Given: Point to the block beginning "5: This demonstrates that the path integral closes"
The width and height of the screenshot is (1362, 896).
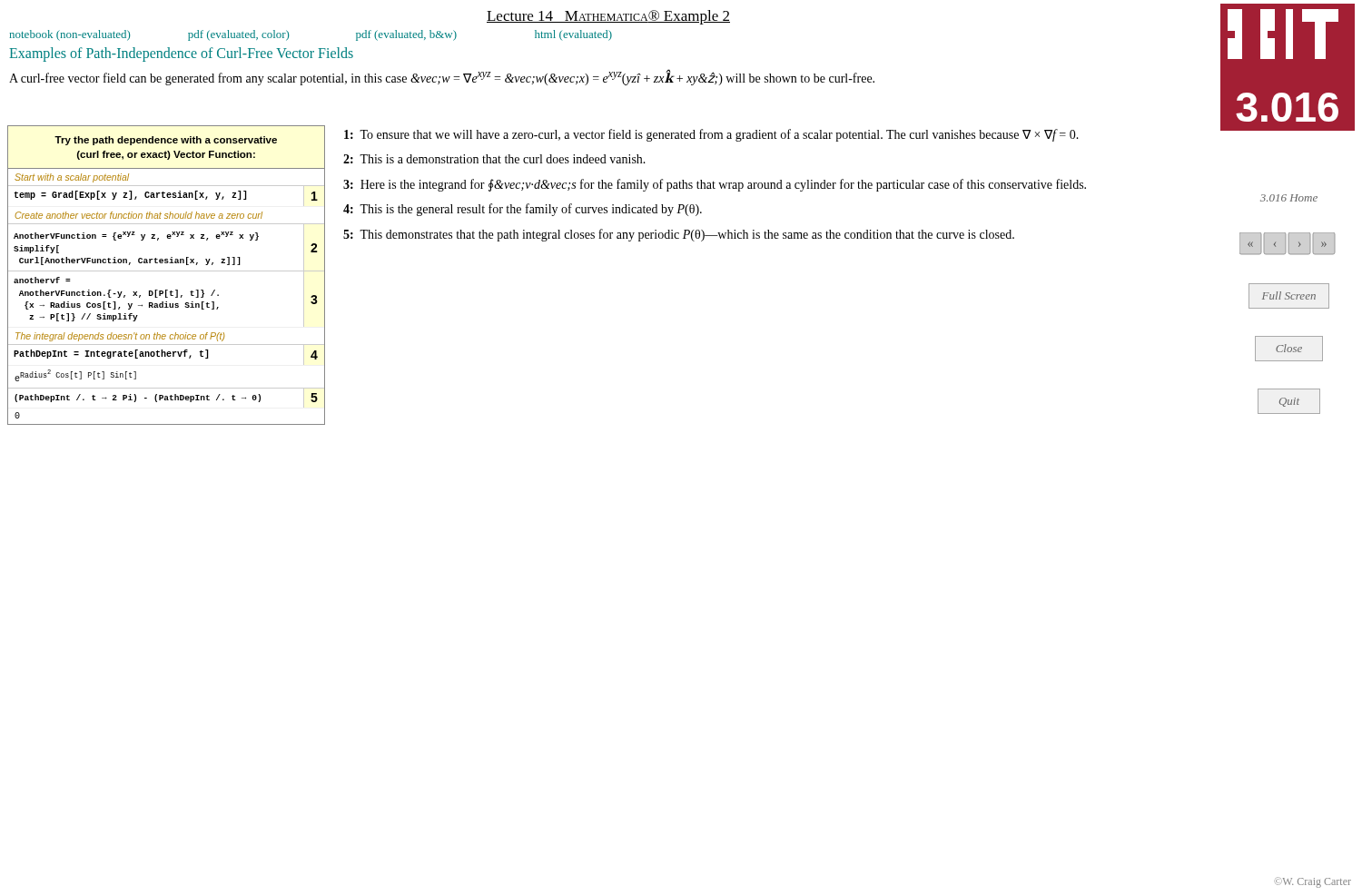Looking at the screenshot, I should 679,234.
